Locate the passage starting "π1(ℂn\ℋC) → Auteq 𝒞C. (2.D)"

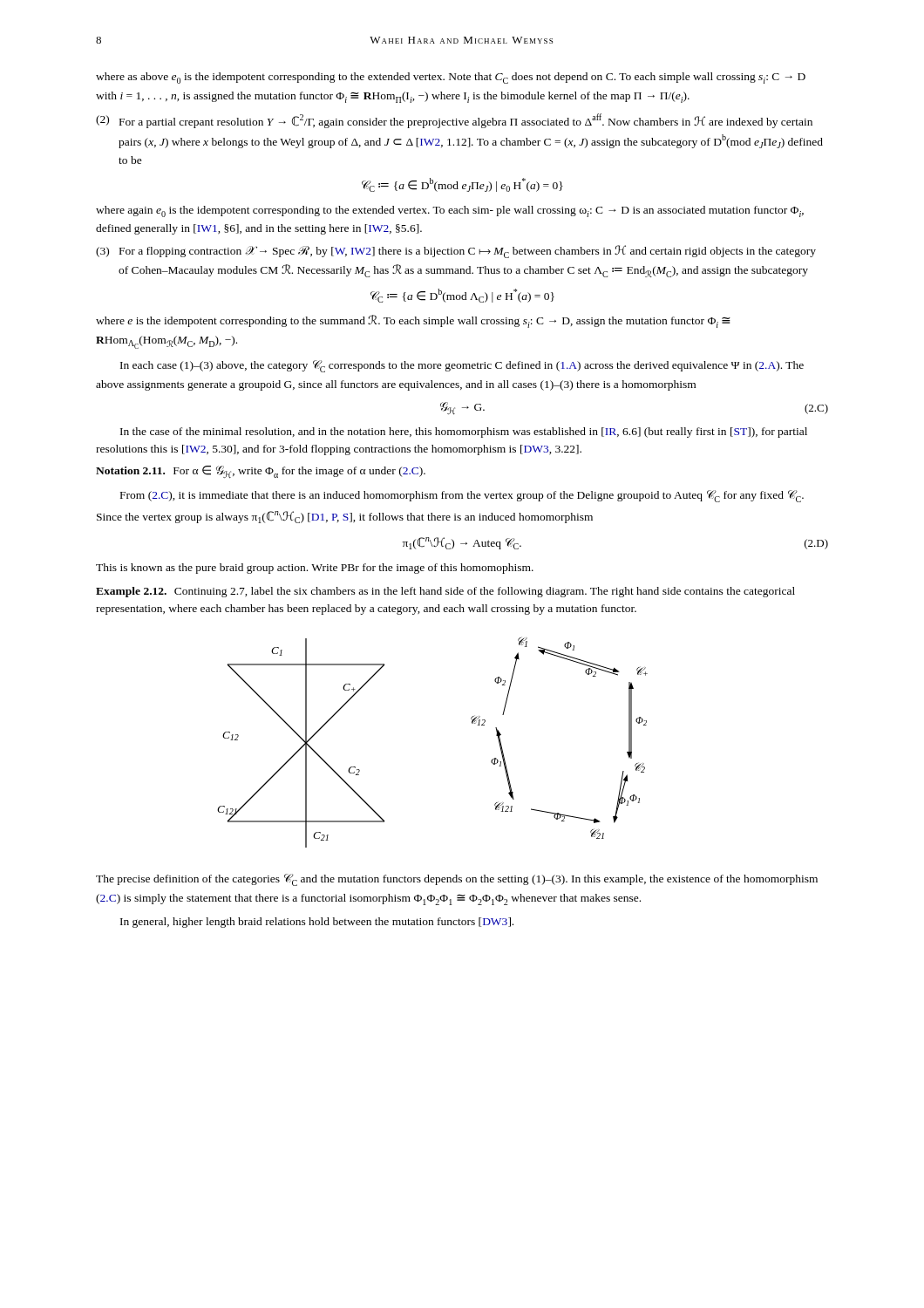click(453, 543)
